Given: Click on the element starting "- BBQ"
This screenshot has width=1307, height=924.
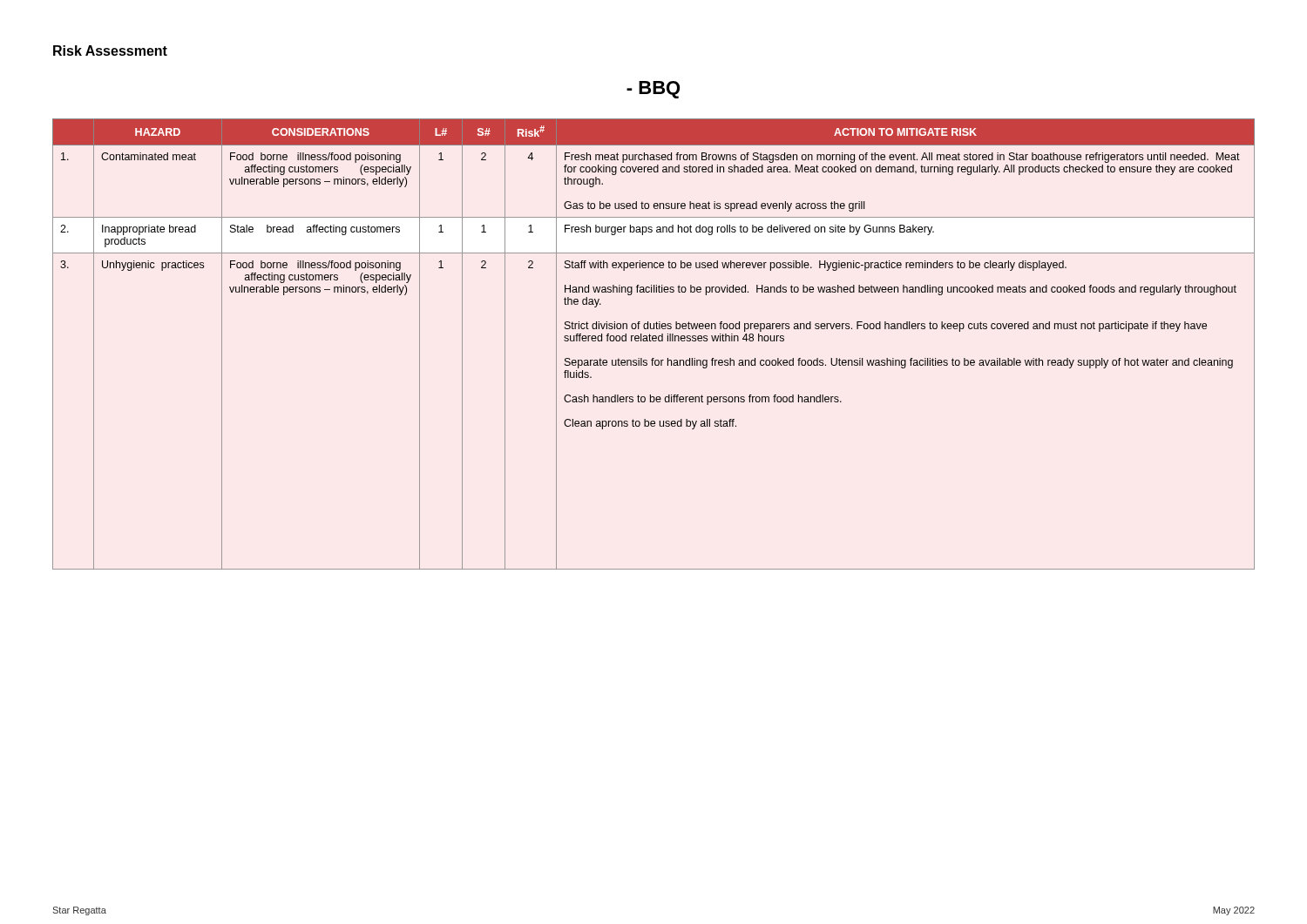Looking at the screenshot, I should click(654, 88).
